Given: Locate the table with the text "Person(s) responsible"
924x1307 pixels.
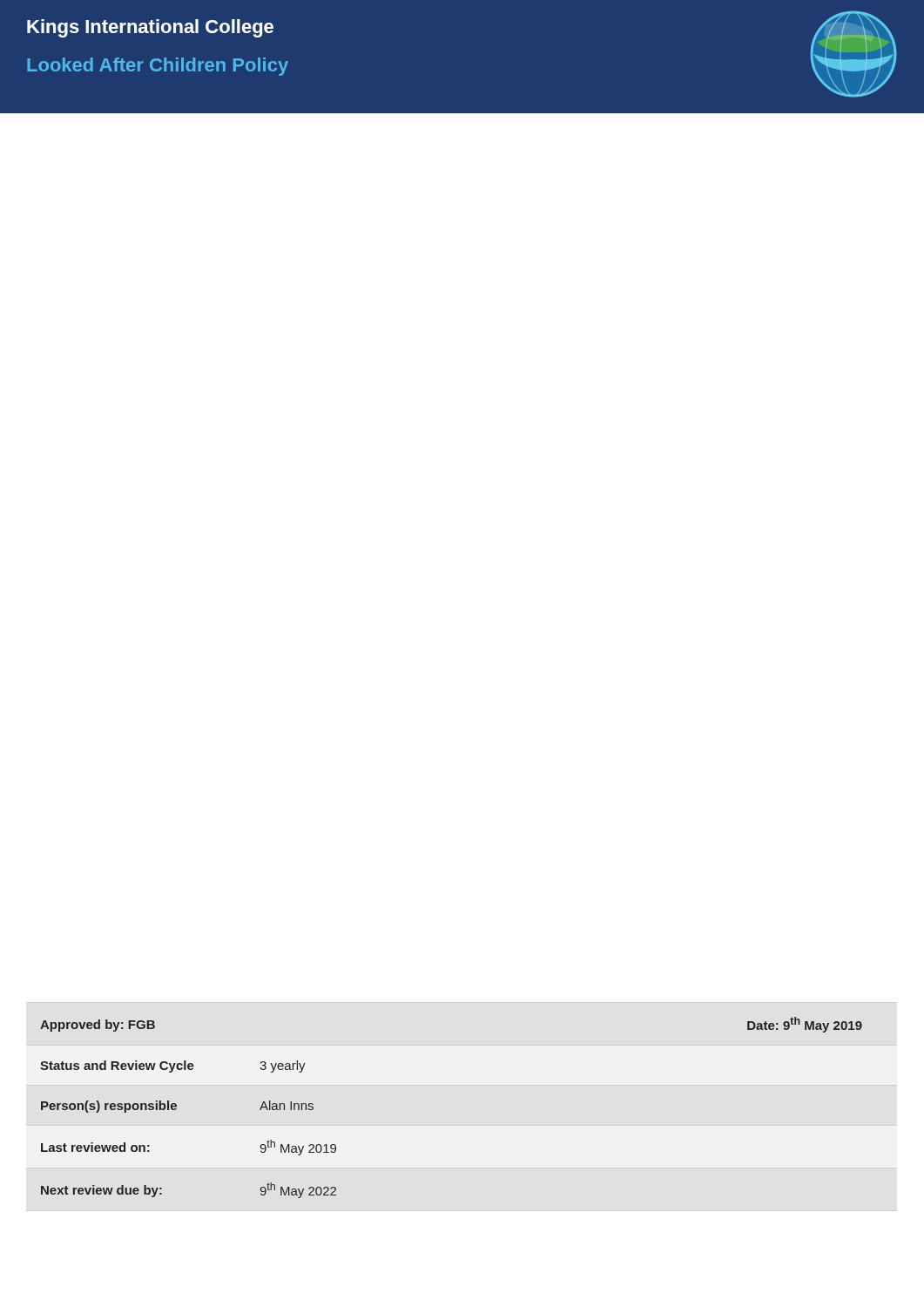Looking at the screenshot, I should (462, 1107).
